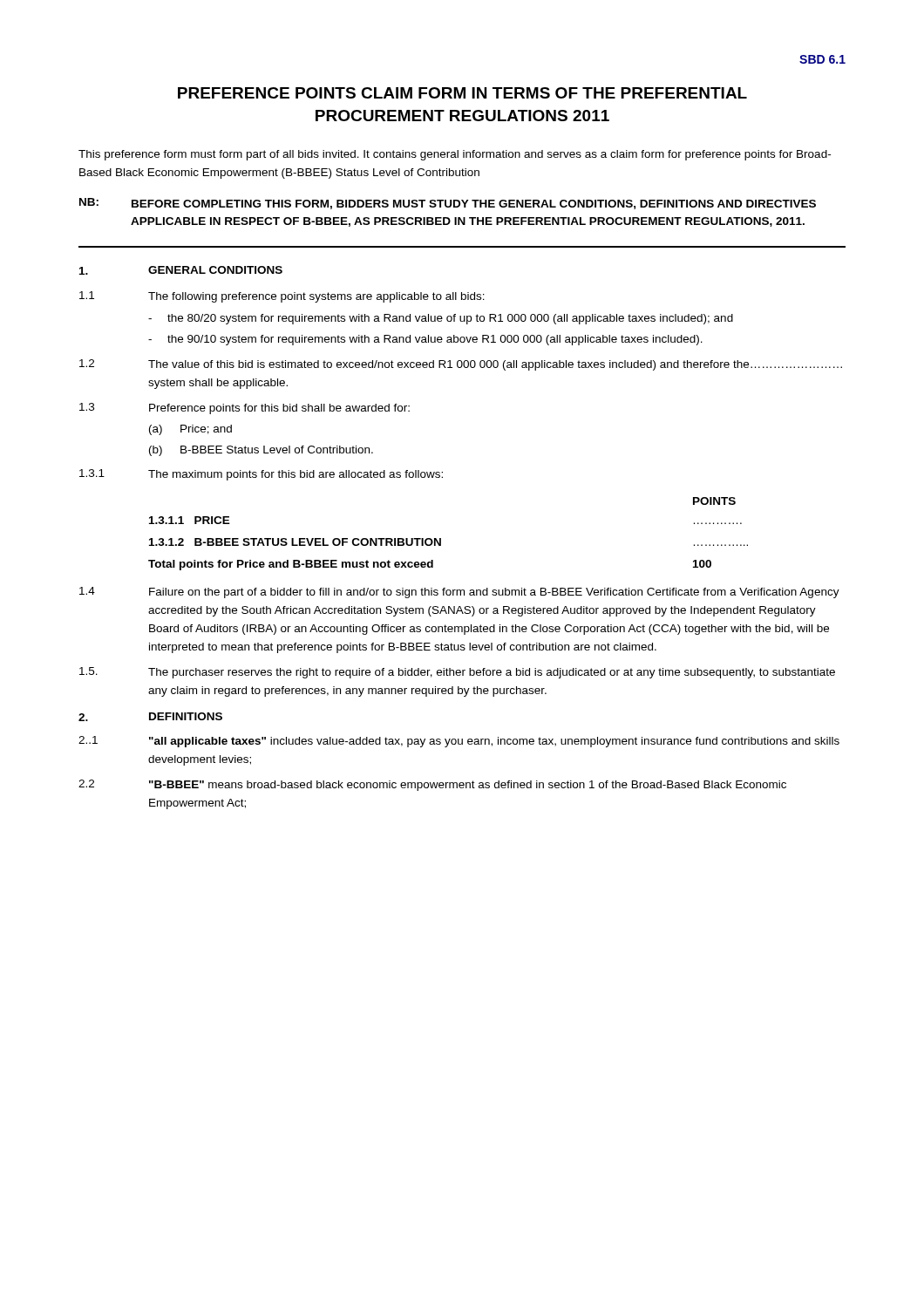Locate the block of text that opens with "- the 80/20"
Viewport: 924px width, 1308px height.
[x=441, y=319]
